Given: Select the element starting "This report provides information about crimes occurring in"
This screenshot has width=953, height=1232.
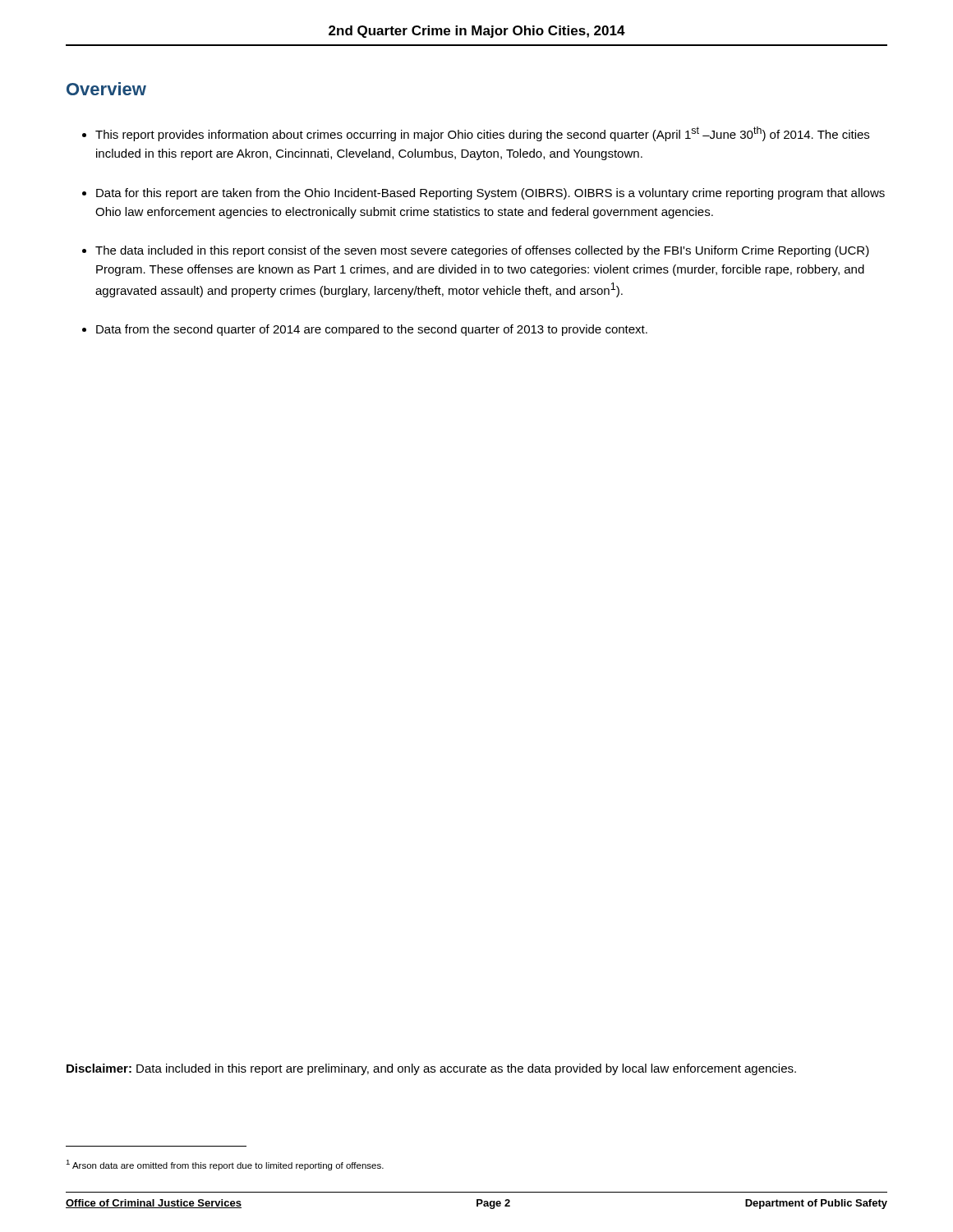Looking at the screenshot, I should [476, 143].
